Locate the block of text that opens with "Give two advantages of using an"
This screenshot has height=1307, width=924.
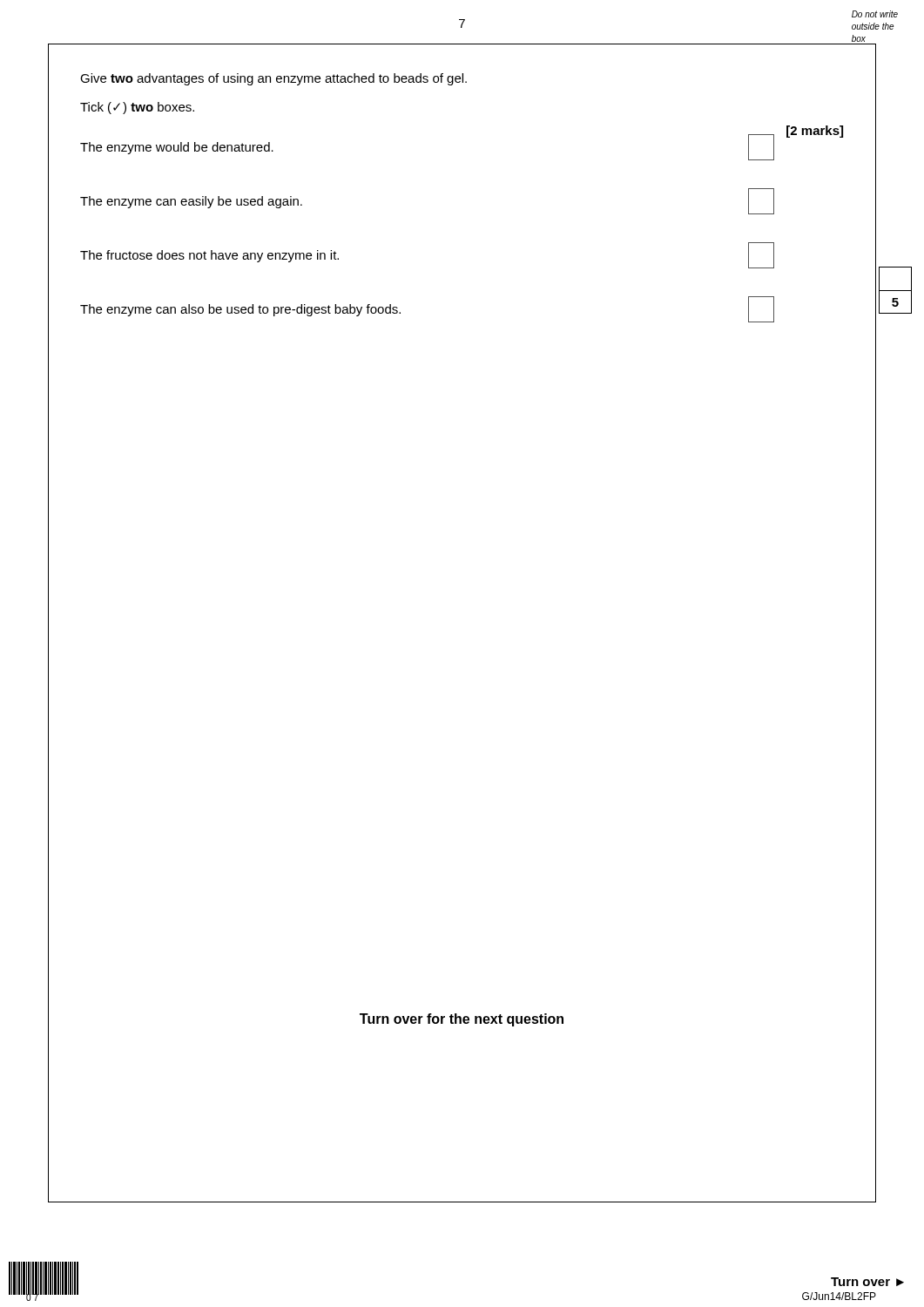(x=274, y=78)
